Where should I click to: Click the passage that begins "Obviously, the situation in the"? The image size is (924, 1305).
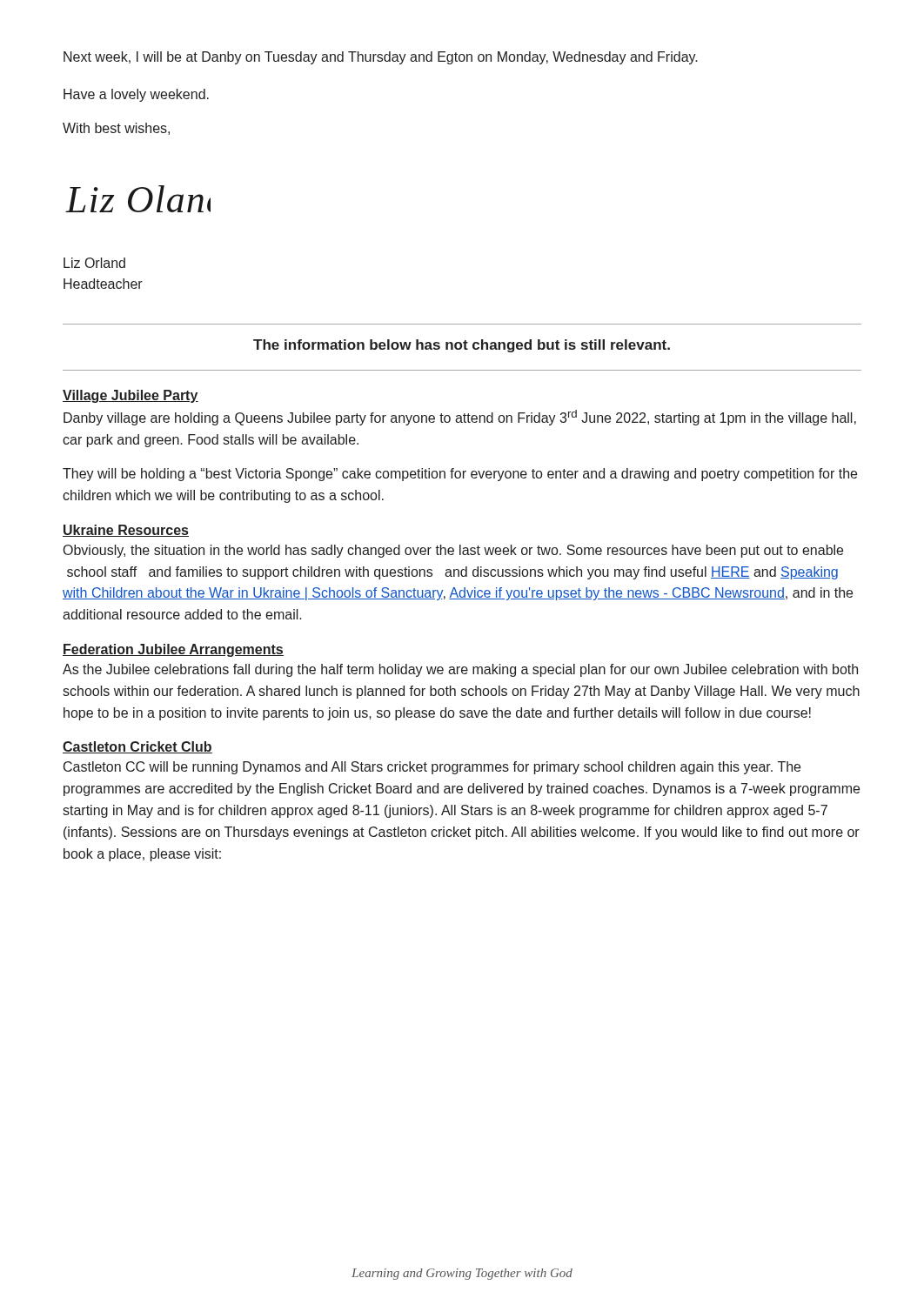(462, 583)
